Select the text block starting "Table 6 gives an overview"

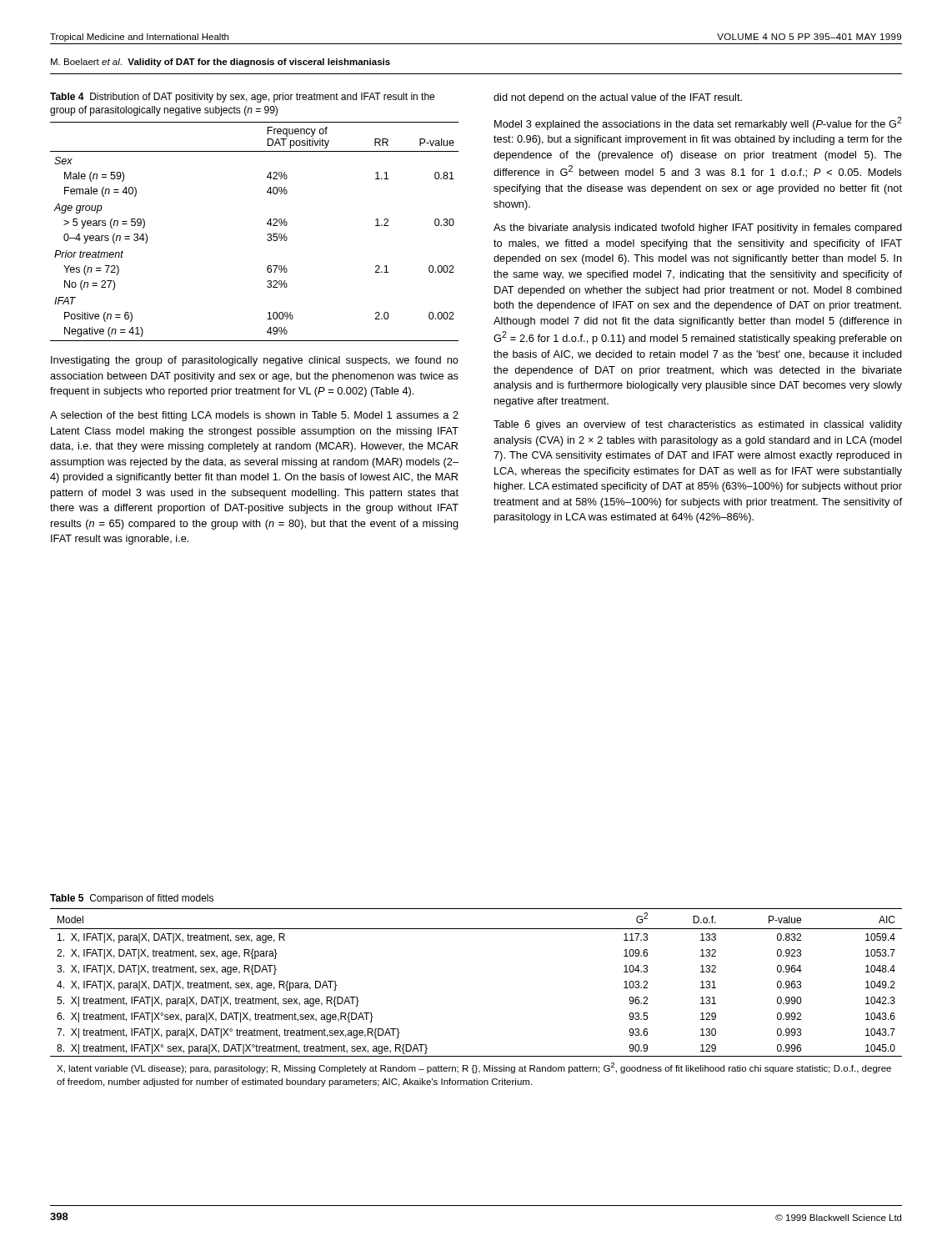(x=698, y=471)
